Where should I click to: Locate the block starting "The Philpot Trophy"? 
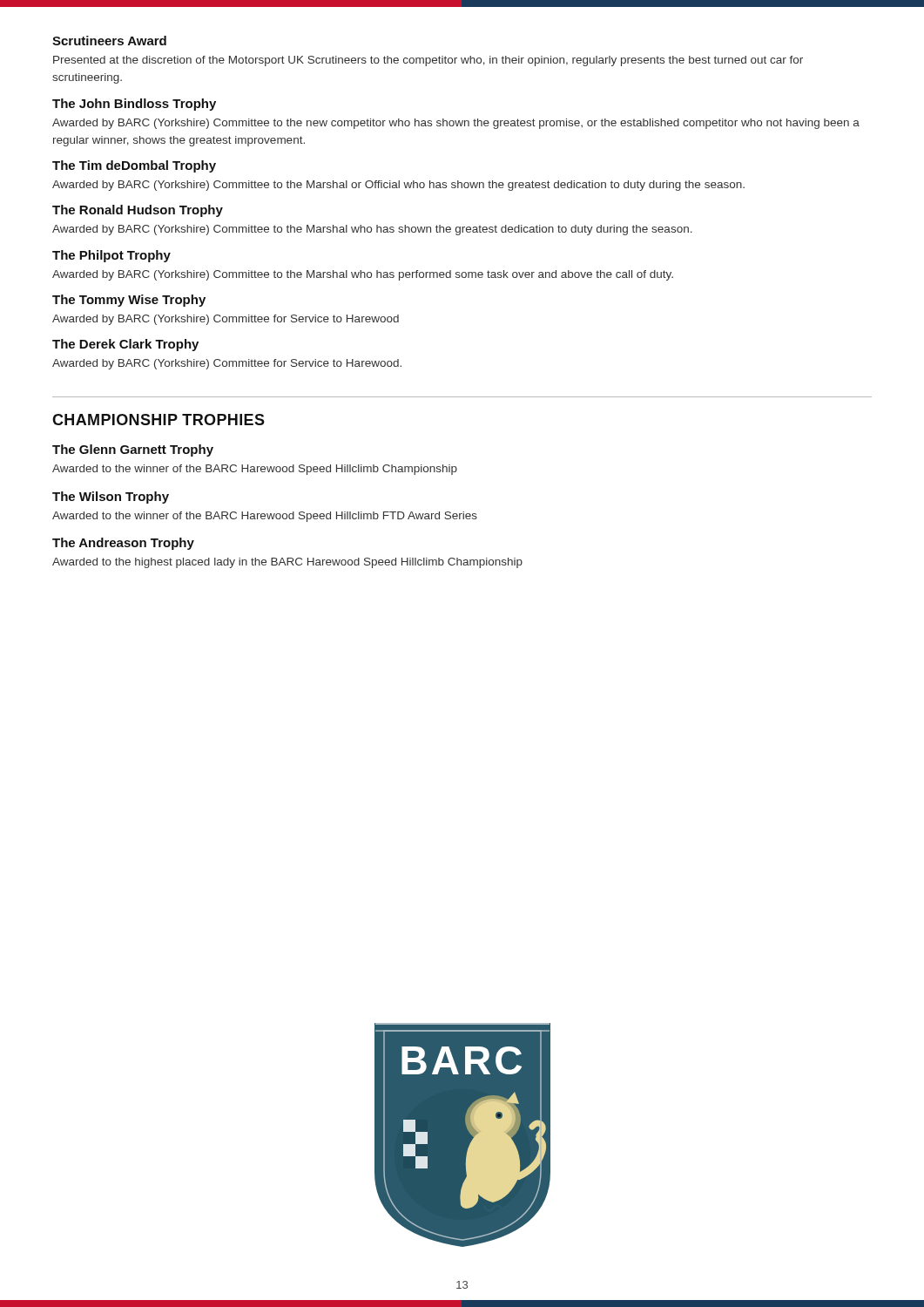pyautogui.click(x=111, y=254)
